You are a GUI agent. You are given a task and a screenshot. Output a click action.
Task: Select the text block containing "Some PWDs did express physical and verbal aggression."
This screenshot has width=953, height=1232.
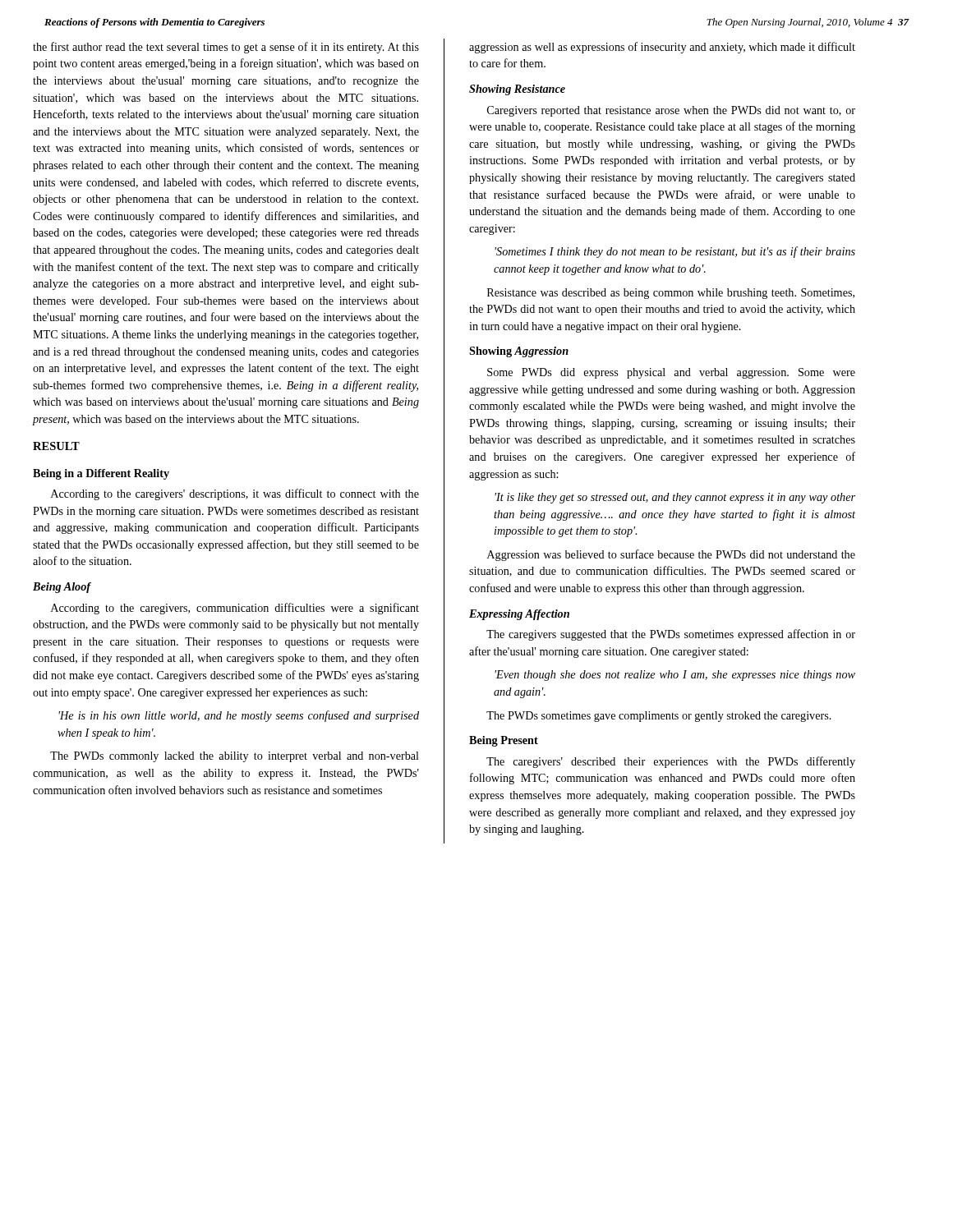point(662,423)
